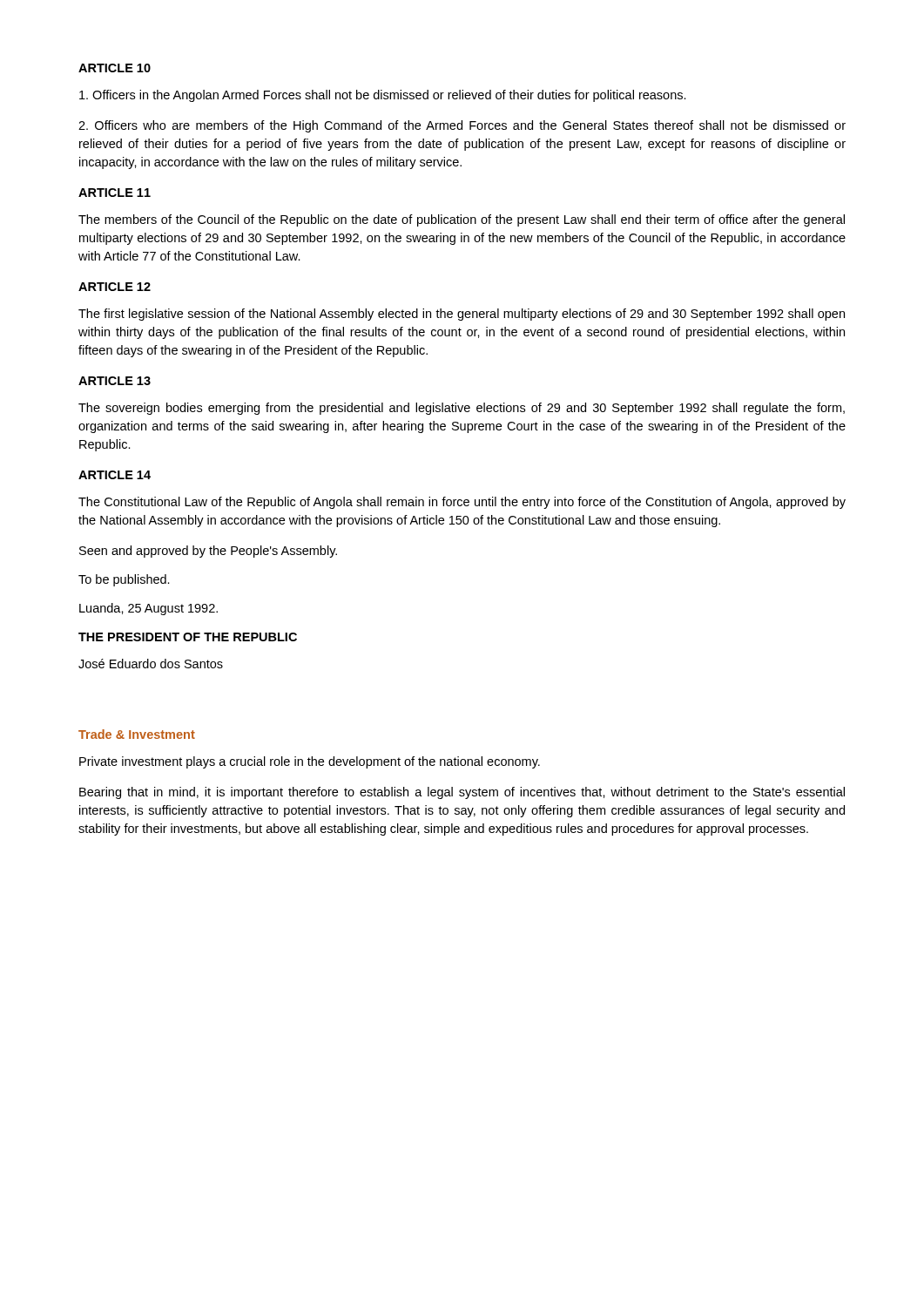Click on the section header that reads "ARTICLE 10"

(x=115, y=68)
